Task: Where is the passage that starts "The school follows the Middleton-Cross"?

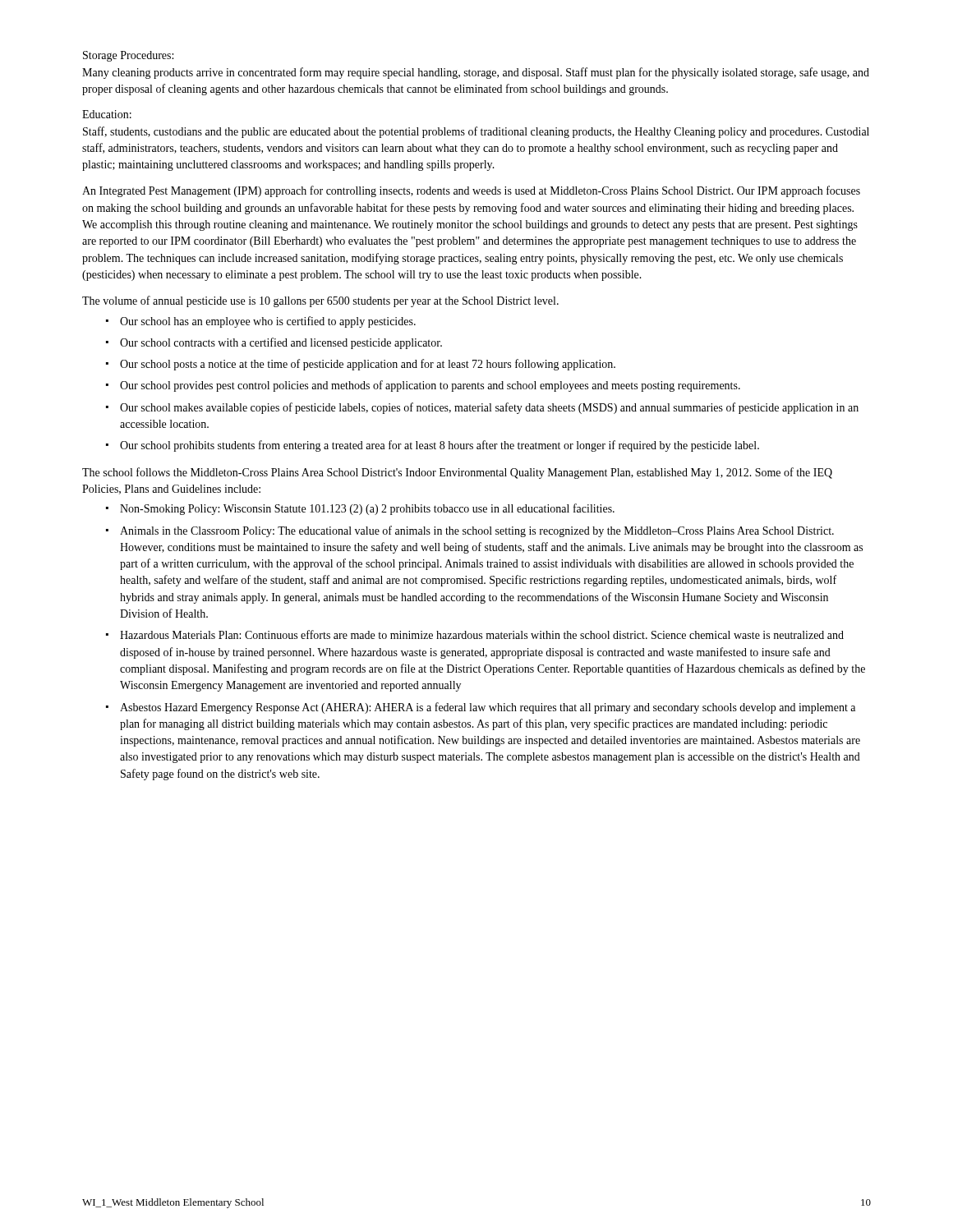Action: coord(457,481)
